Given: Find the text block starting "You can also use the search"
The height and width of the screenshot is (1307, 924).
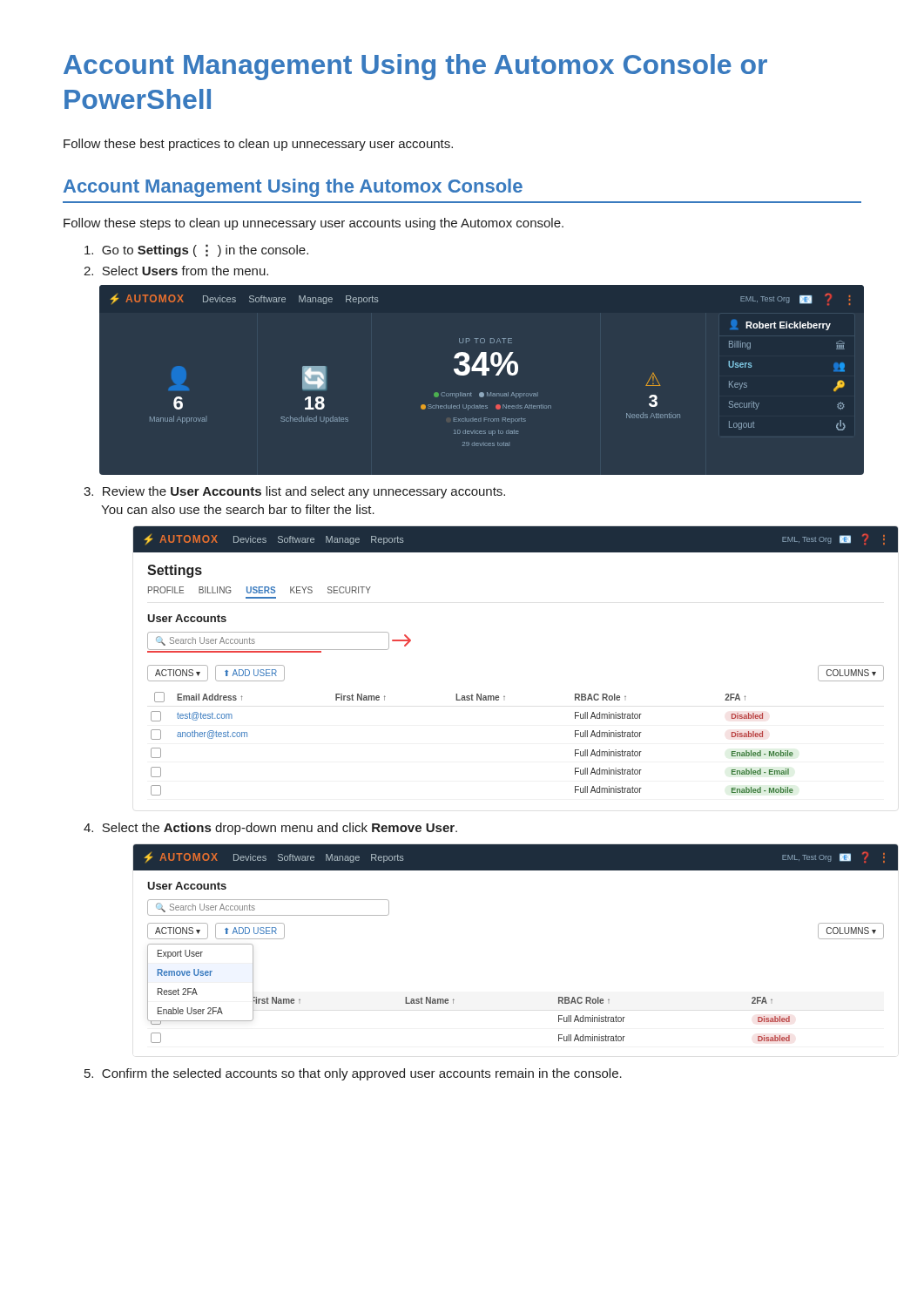Looking at the screenshot, I should point(238,509).
